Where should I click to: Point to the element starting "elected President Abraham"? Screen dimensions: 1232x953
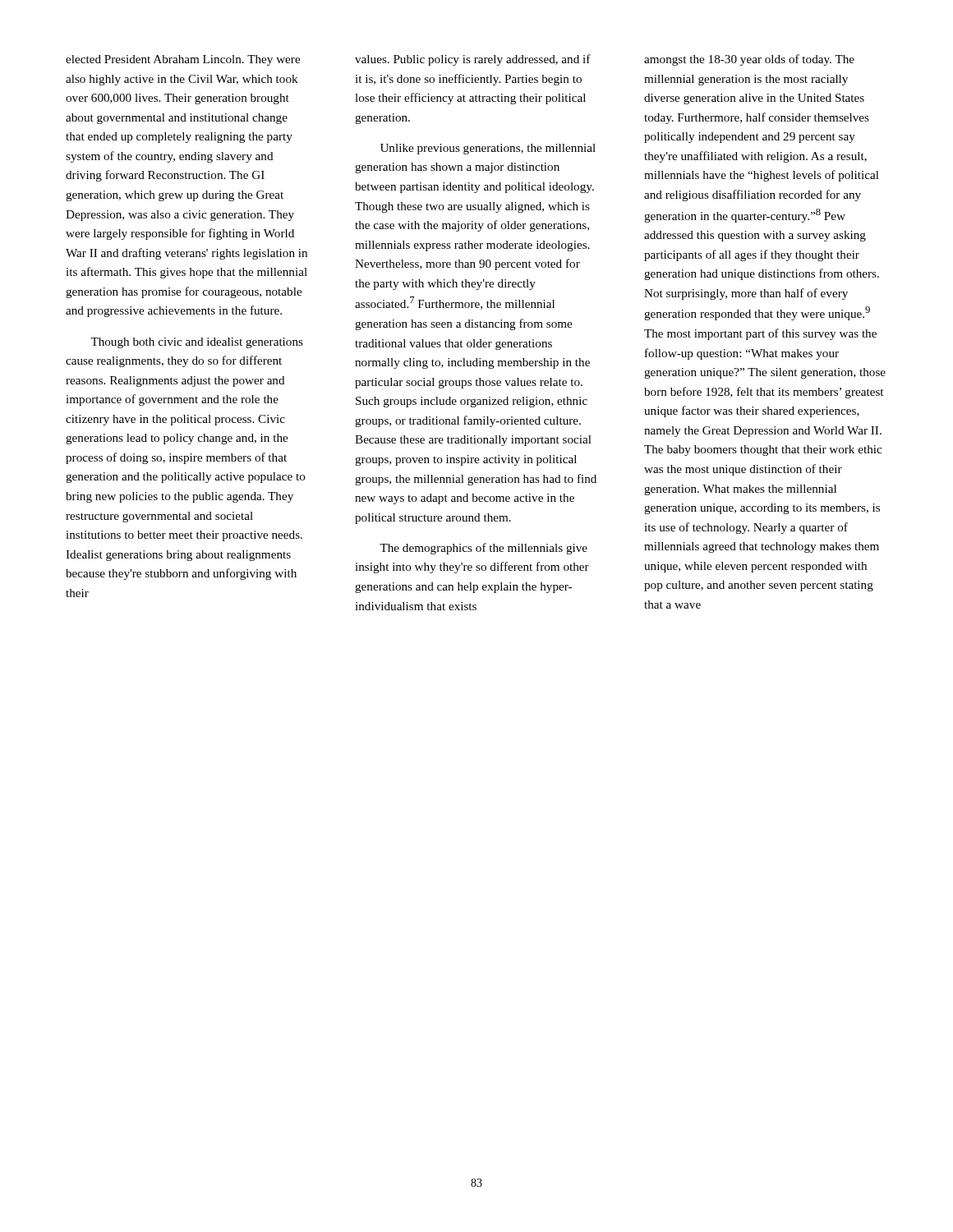(x=187, y=185)
